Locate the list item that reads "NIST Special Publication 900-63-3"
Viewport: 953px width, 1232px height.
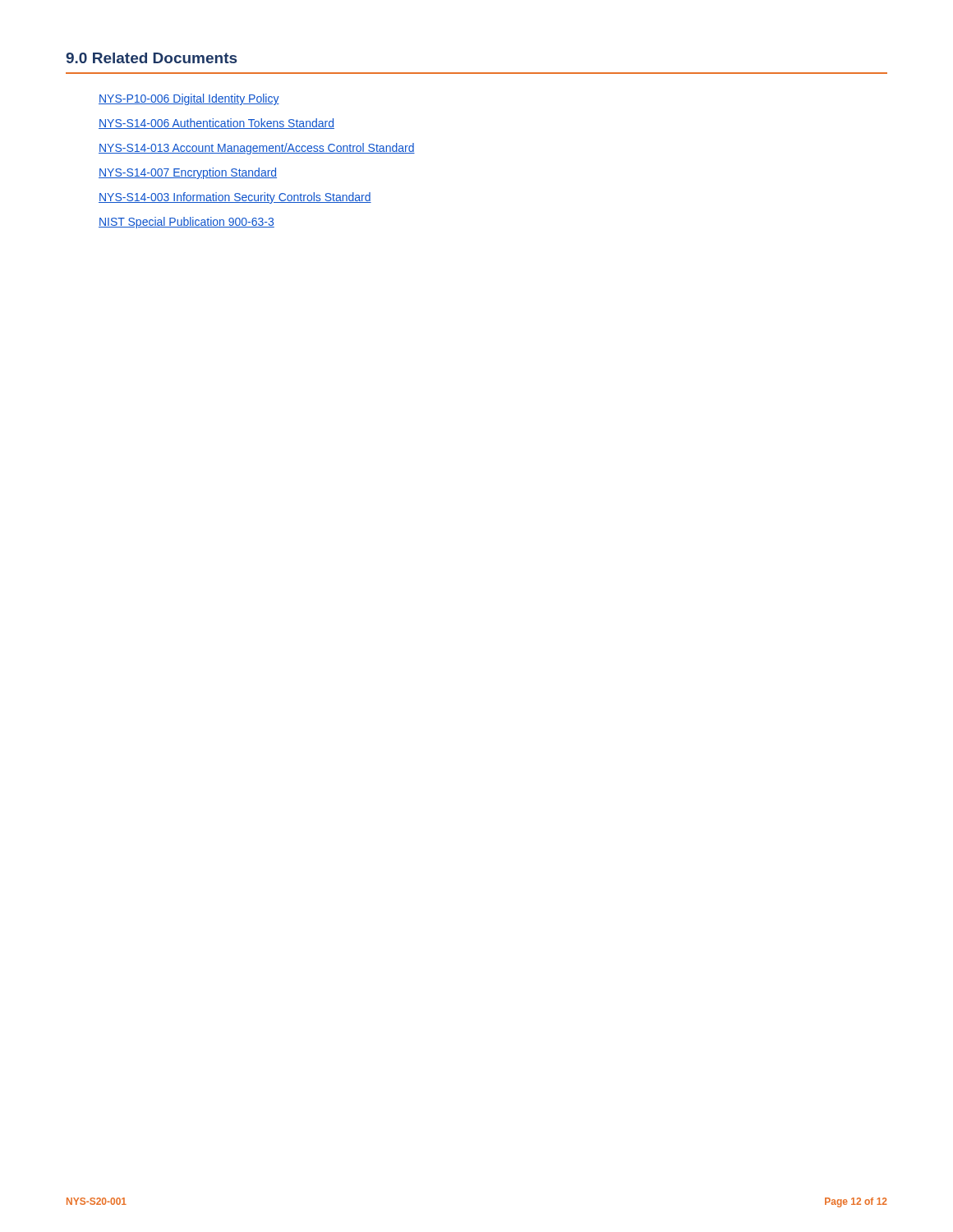click(x=186, y=223)
